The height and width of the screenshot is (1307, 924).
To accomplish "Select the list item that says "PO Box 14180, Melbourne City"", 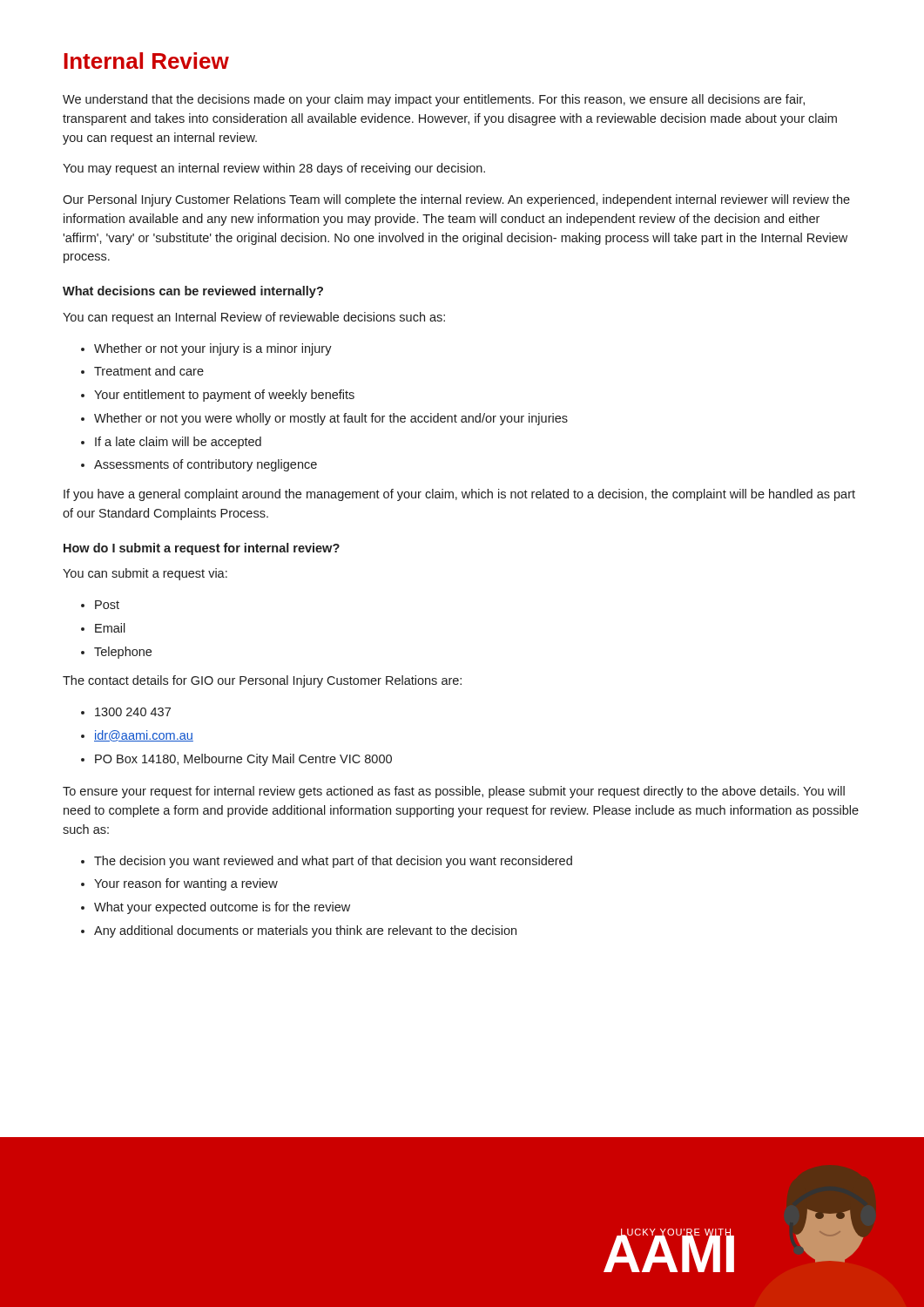I will pos(236,760).
